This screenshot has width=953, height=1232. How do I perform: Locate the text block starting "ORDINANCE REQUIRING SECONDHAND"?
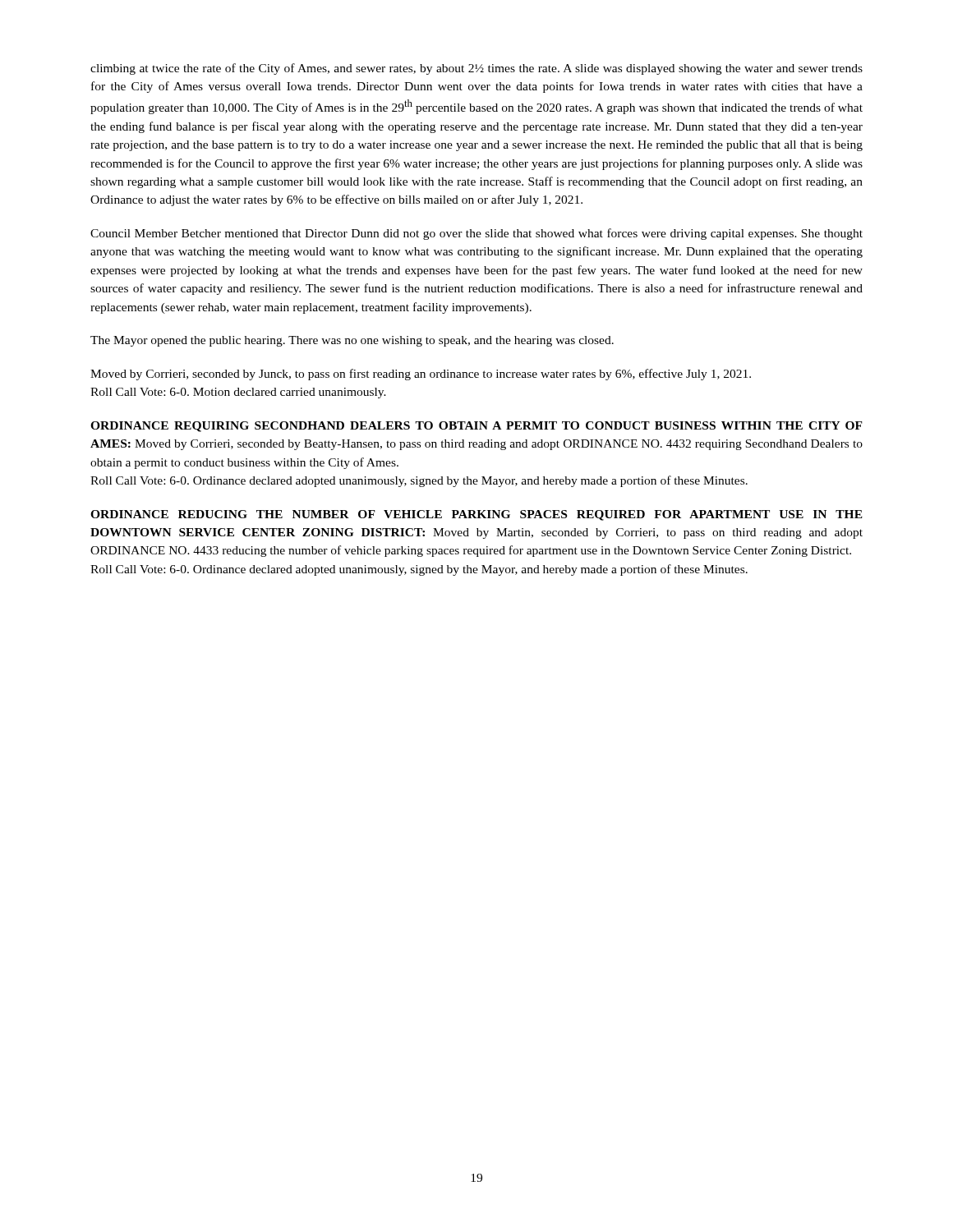tap(476, 452)
